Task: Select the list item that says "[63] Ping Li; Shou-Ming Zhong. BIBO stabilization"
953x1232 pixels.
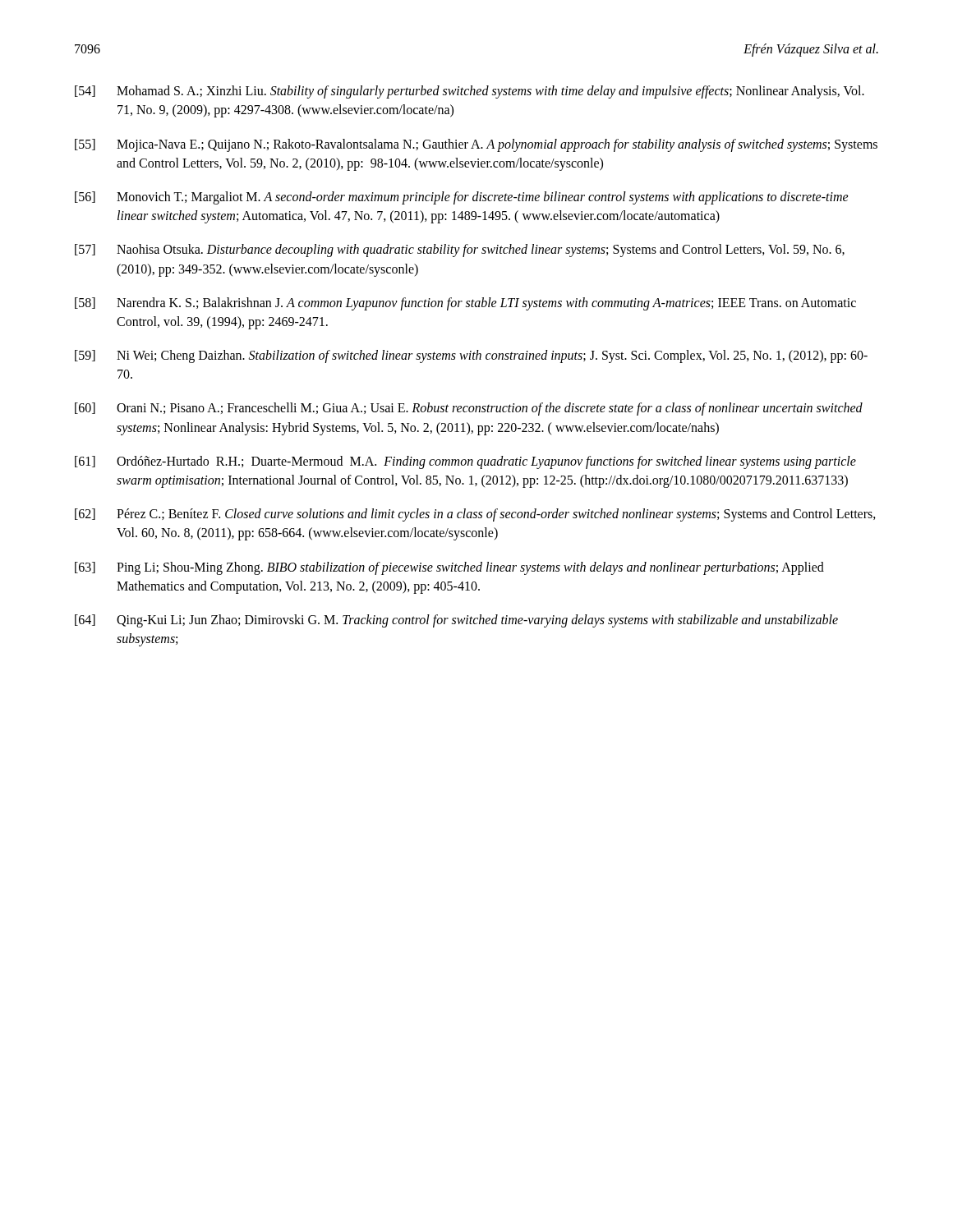Action: (x=476, y=576)
